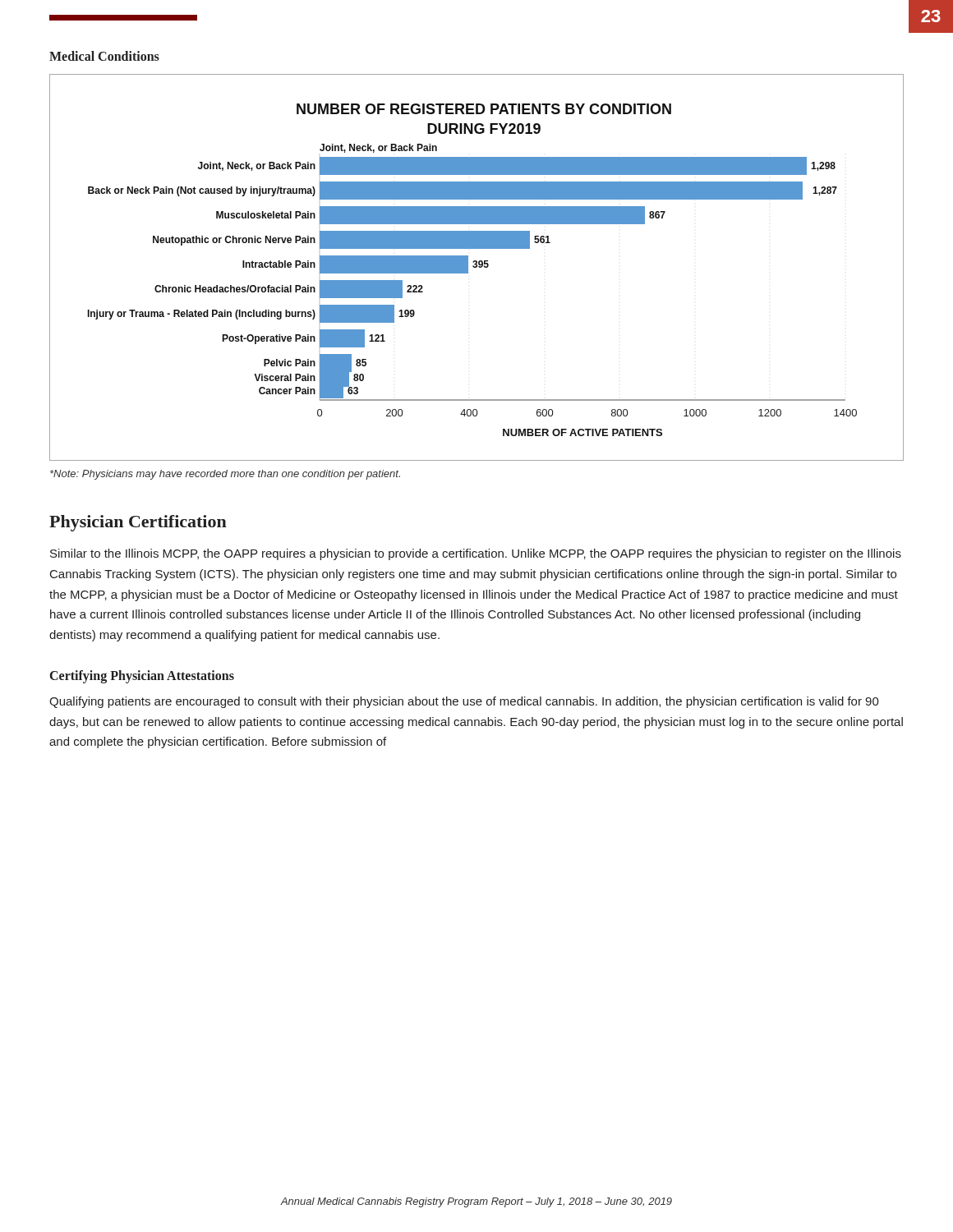Locate the bar chart
This screenshot has height=1232, width=953.
[x=476, y=267]
